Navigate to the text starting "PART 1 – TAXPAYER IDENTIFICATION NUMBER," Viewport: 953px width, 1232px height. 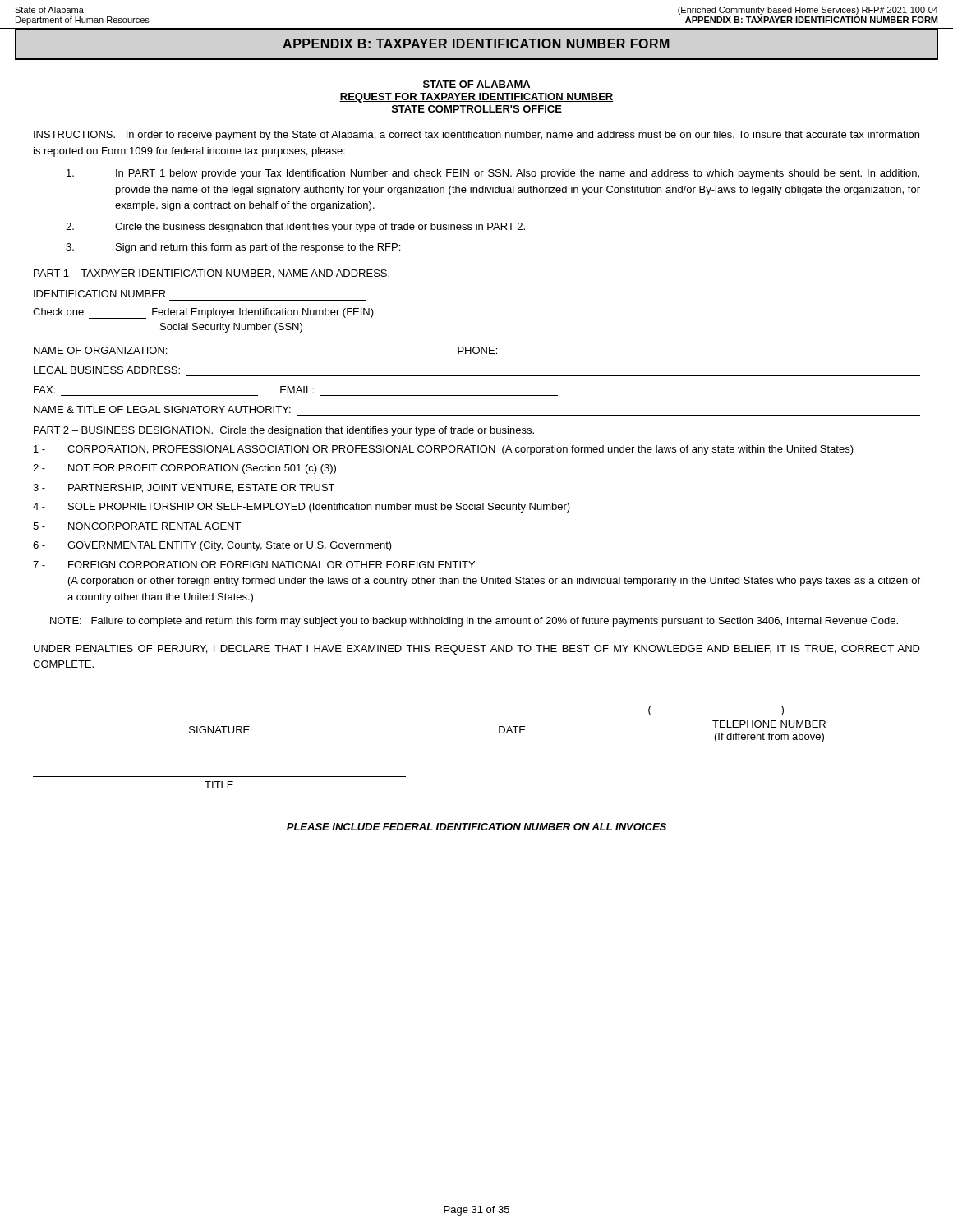coord(212,273)
